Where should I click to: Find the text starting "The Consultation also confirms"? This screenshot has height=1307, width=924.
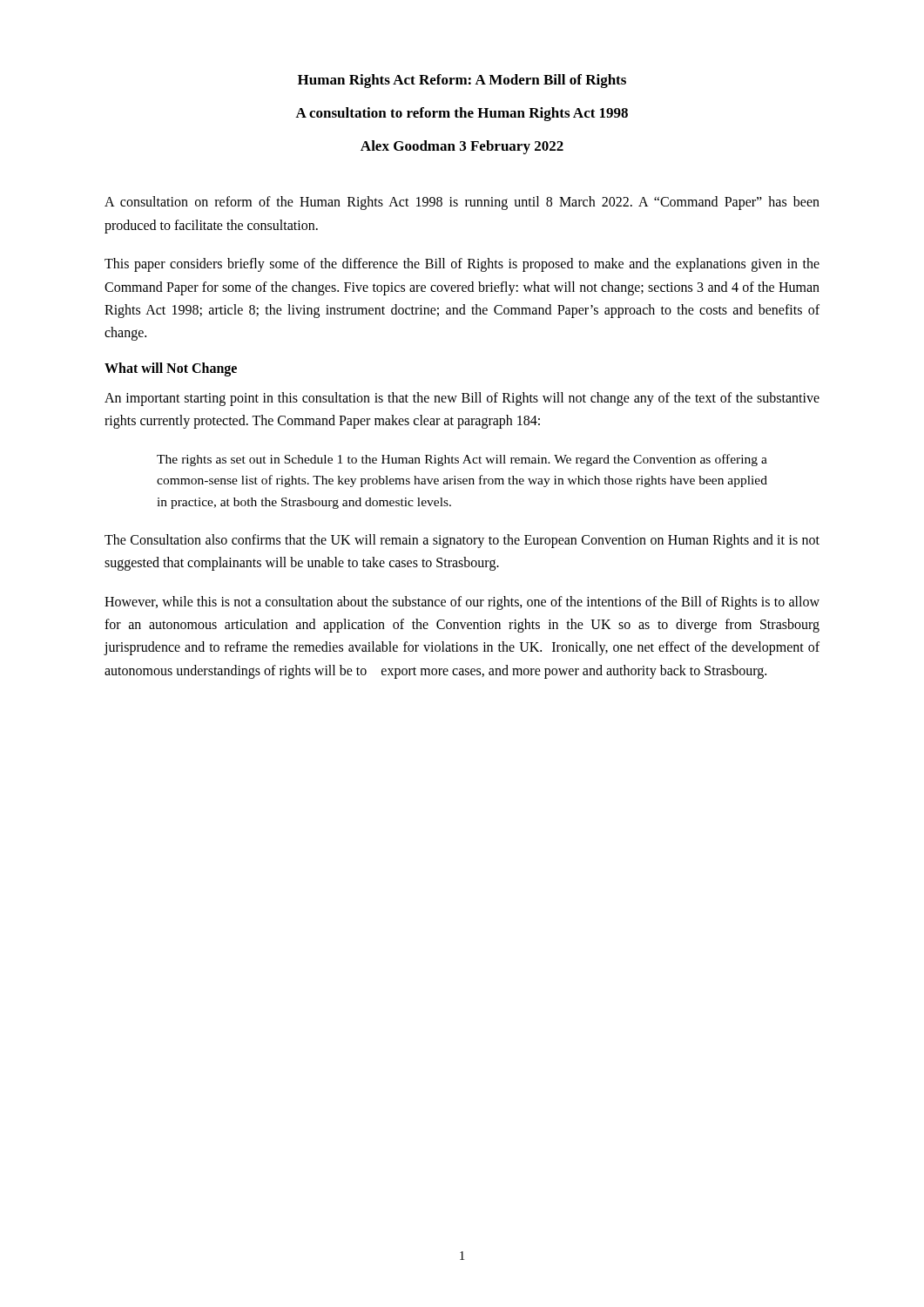click(x=462, y=551)
